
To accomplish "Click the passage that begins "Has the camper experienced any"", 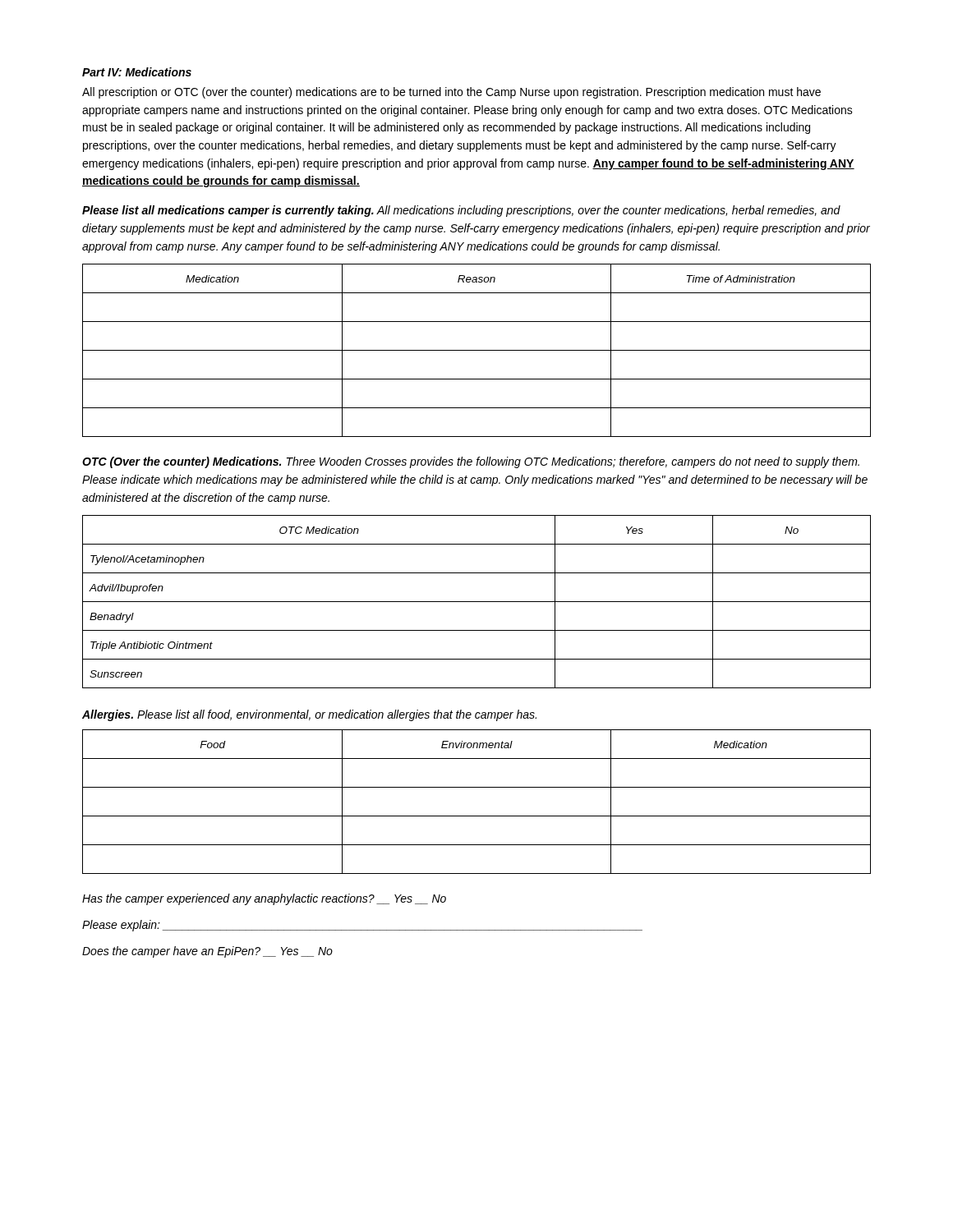I will pyautogui.click(x=264, y=899).
